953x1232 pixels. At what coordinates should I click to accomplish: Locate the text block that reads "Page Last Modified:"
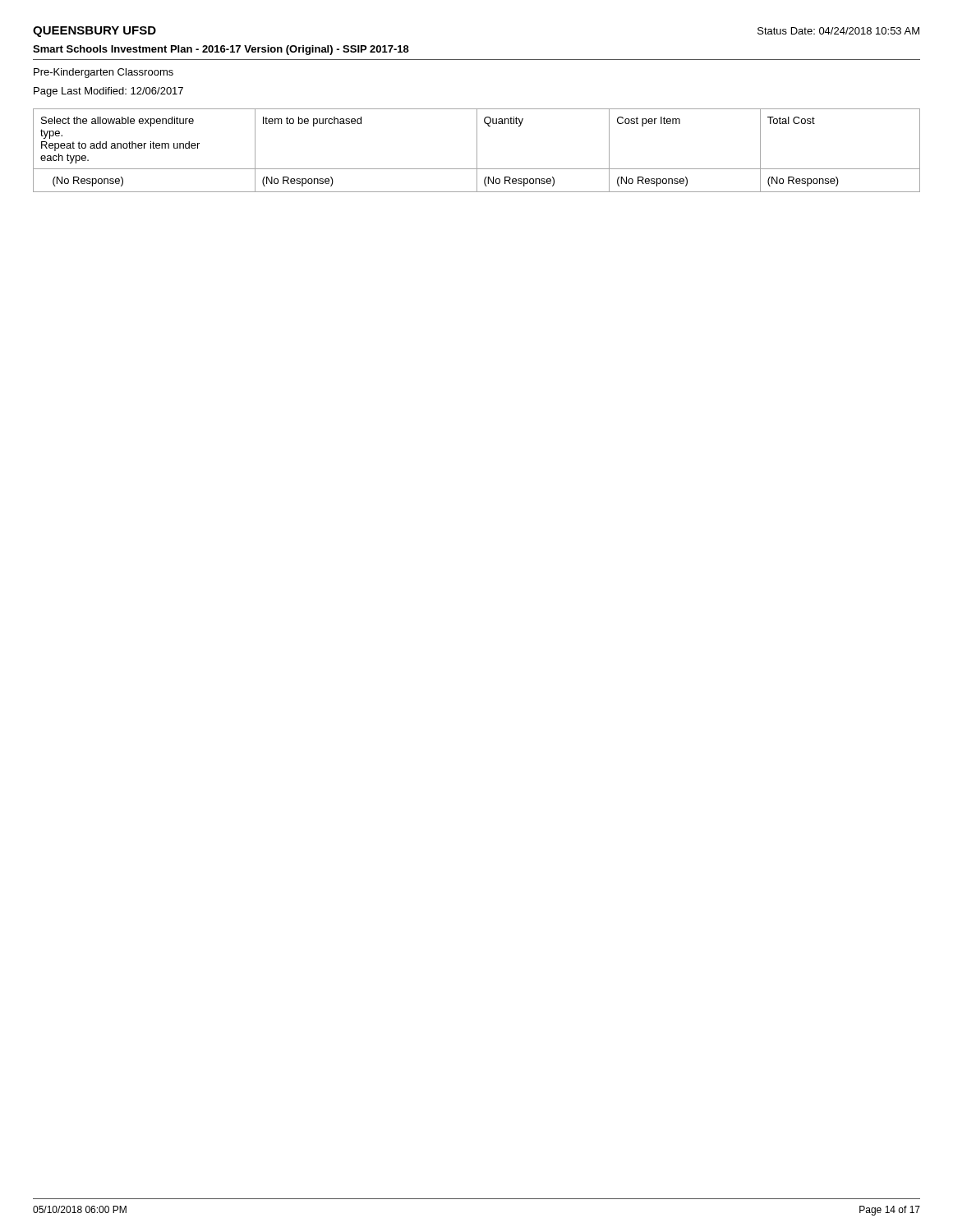tap(108, 91)
